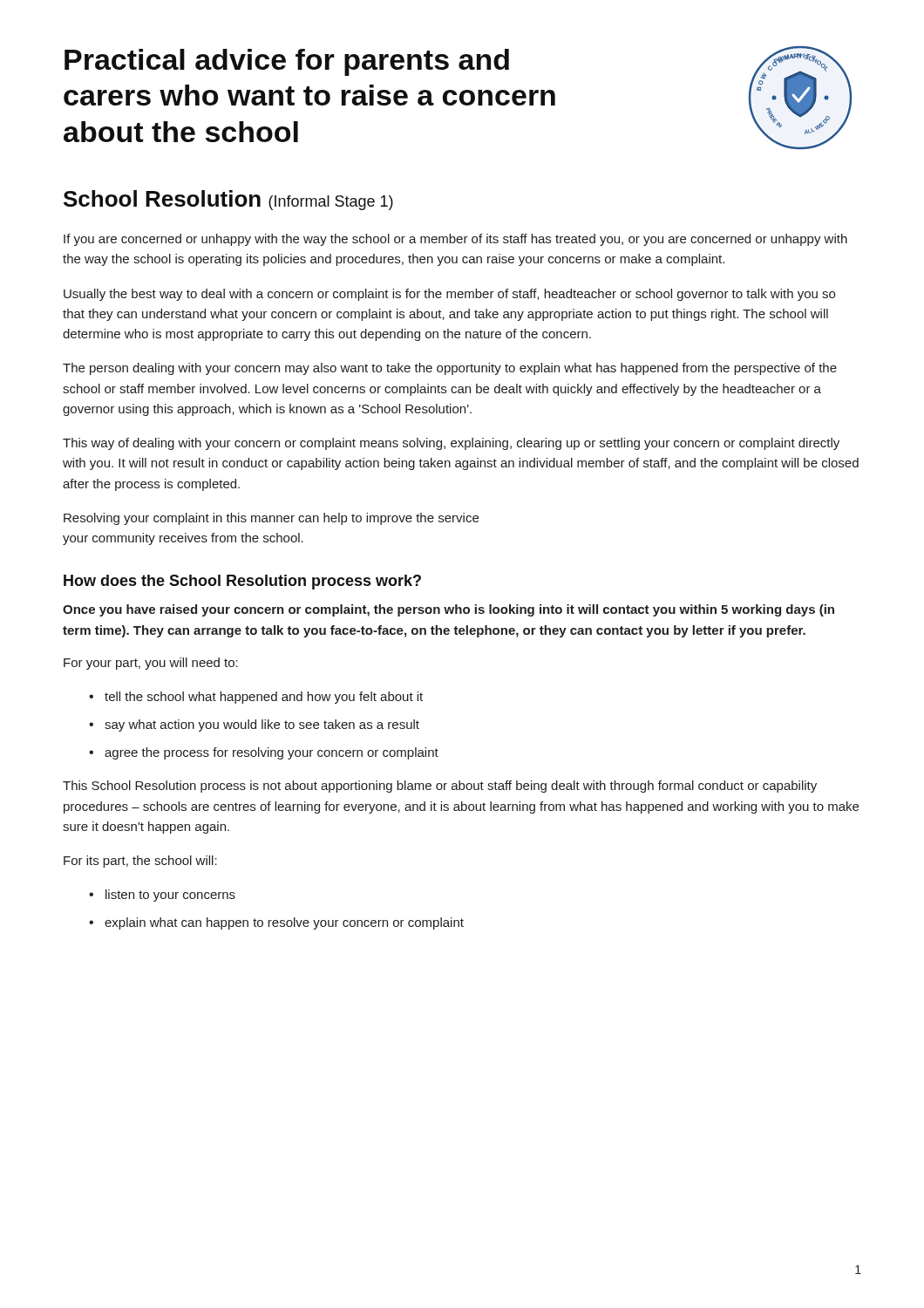Click the passage that begins "• agree the process for"
924x1308 pixels.
[264, 753]
